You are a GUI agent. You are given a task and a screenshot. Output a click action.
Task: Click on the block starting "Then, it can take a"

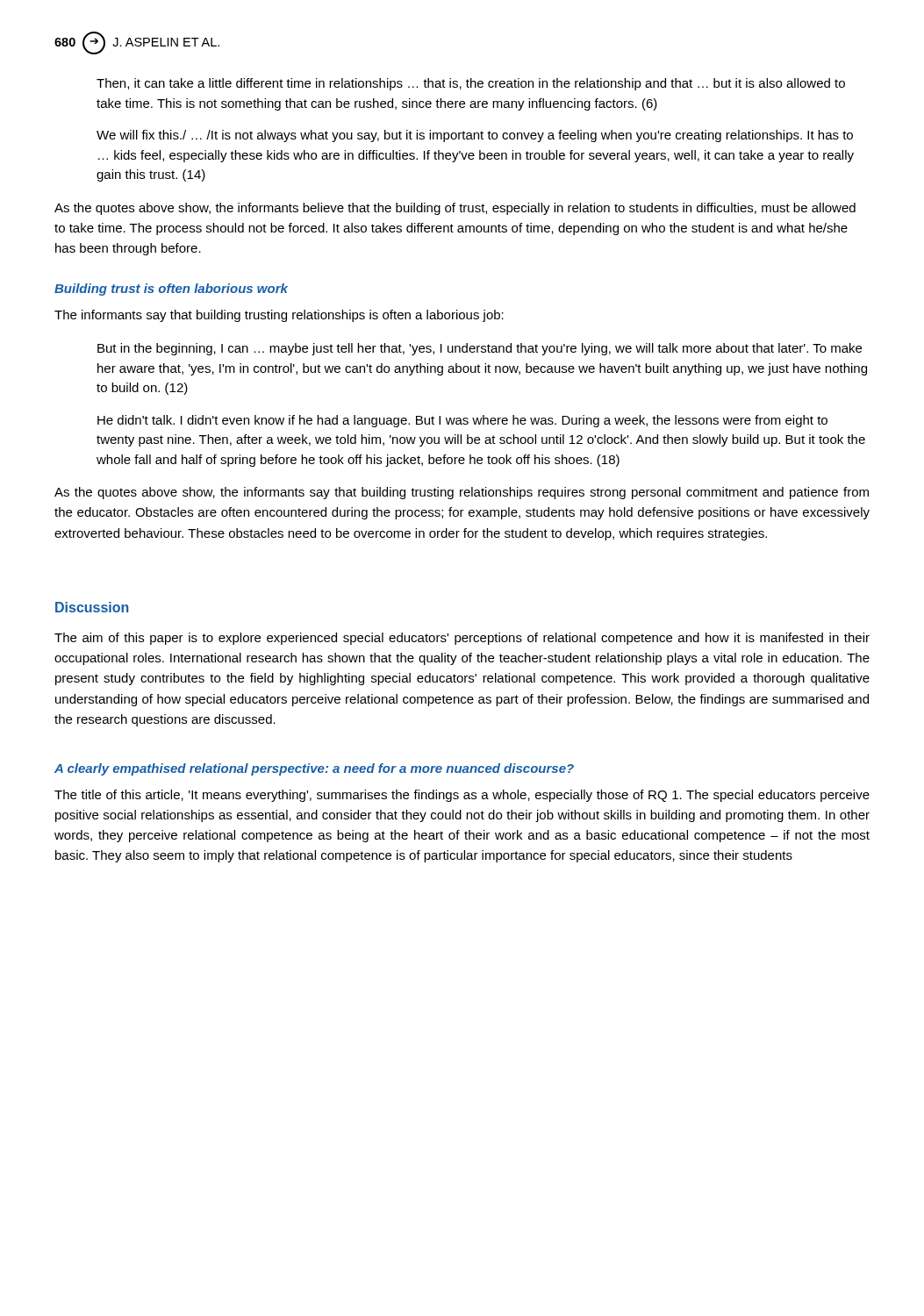(x=471, y=93)
